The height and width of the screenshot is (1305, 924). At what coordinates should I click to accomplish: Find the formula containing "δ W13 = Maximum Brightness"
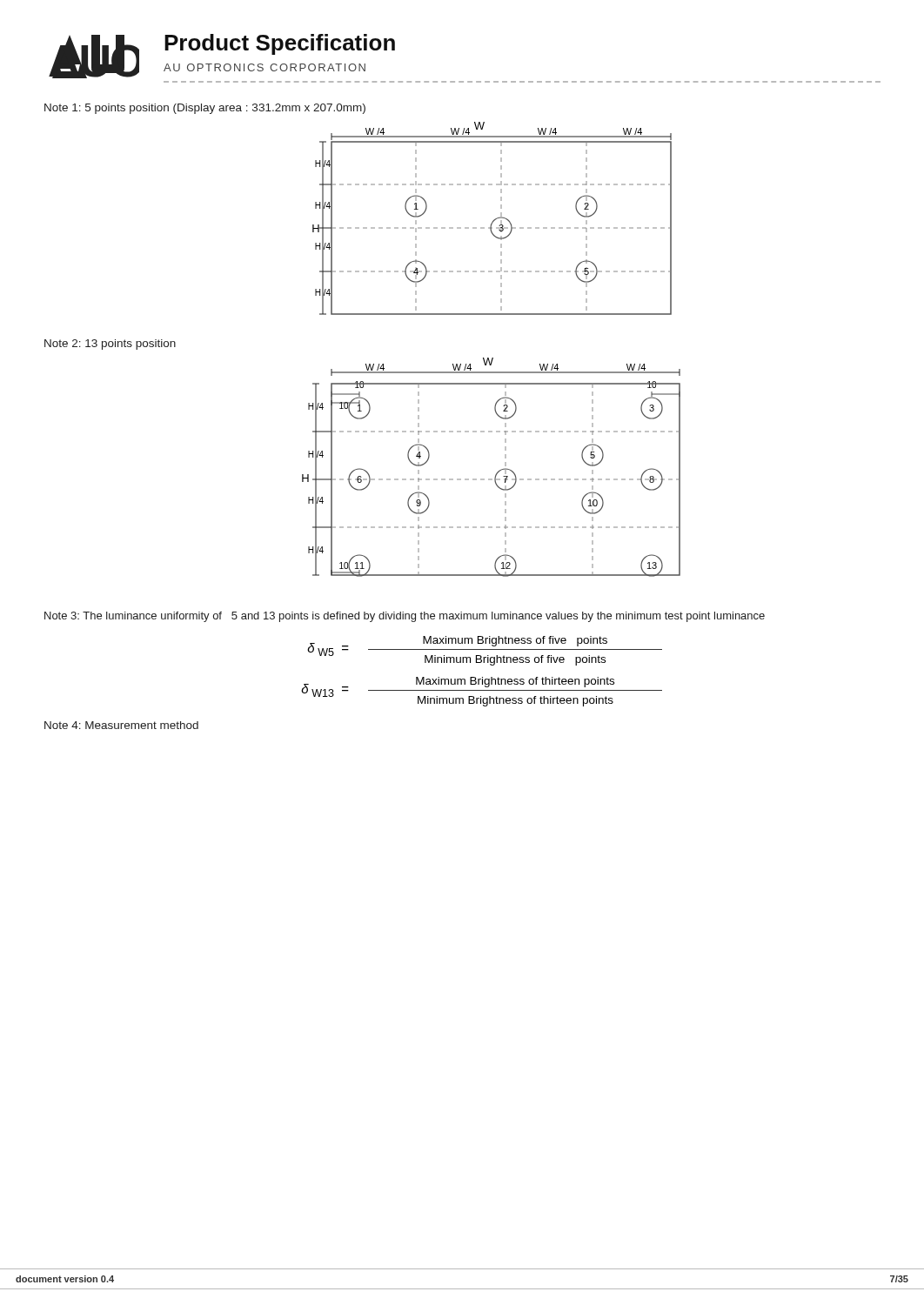[462, 690]
